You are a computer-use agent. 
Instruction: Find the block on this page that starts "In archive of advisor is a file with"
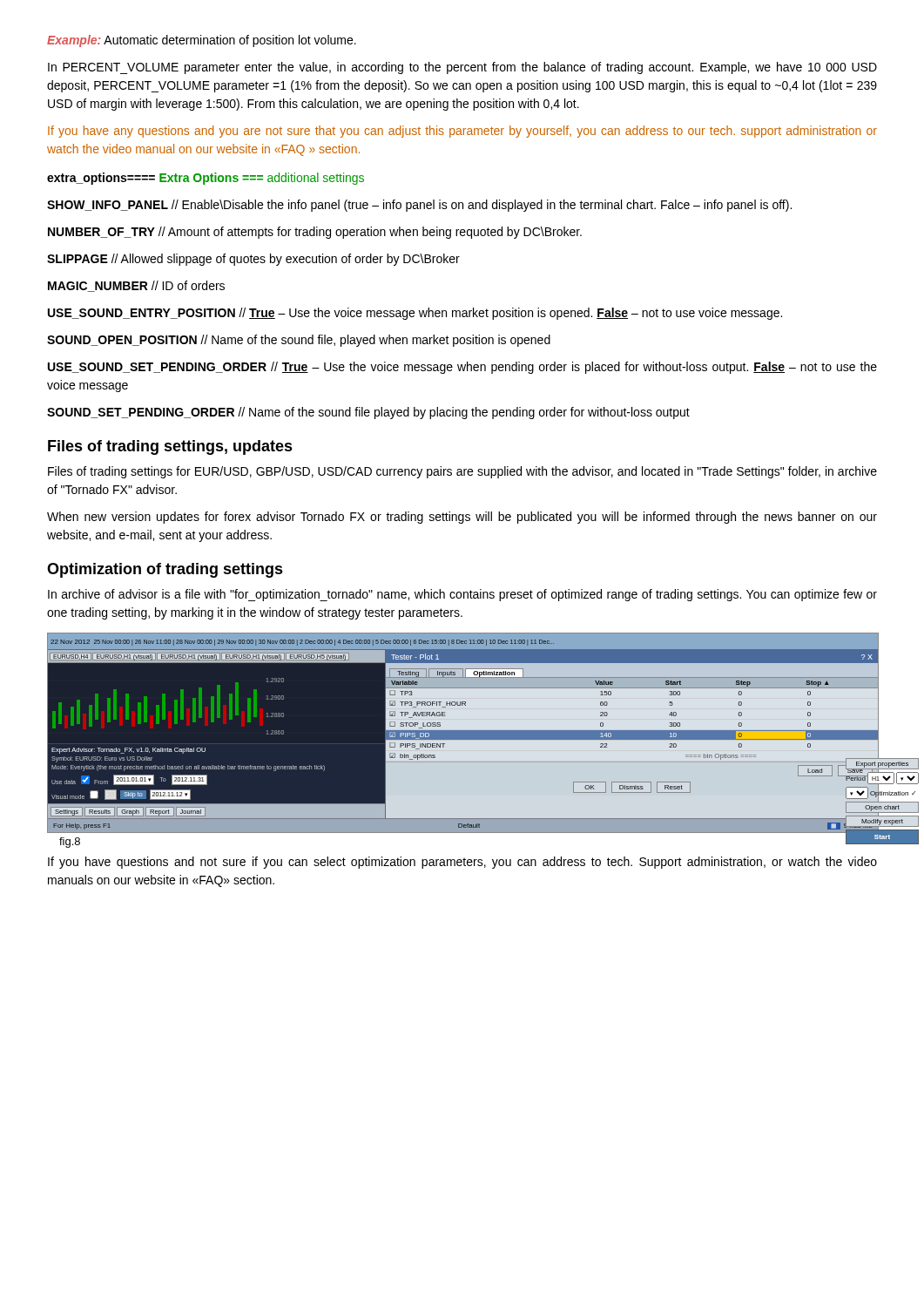coord(462,603)
